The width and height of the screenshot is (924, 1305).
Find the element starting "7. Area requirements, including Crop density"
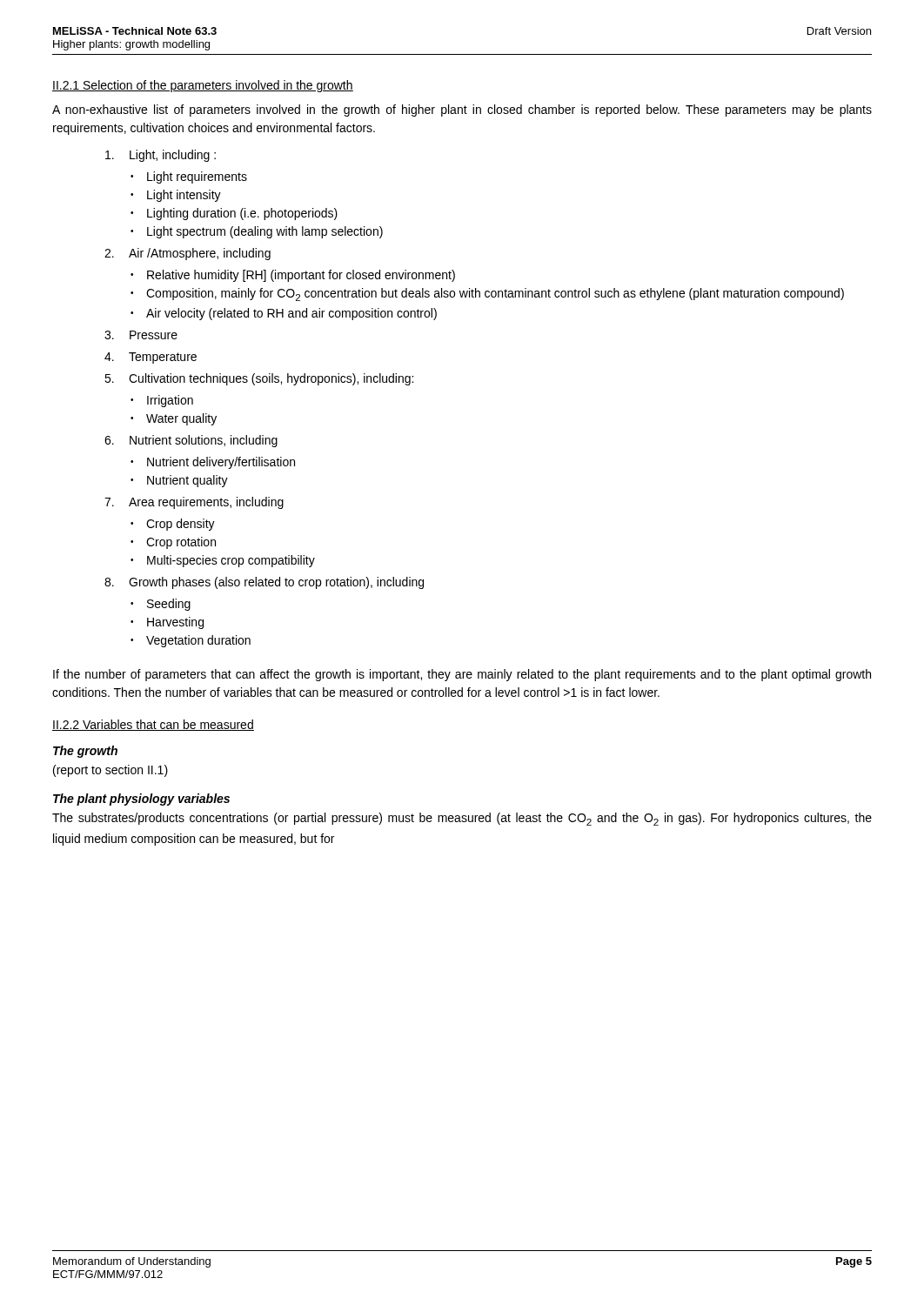pyautogui.click(x=194, y=503)
